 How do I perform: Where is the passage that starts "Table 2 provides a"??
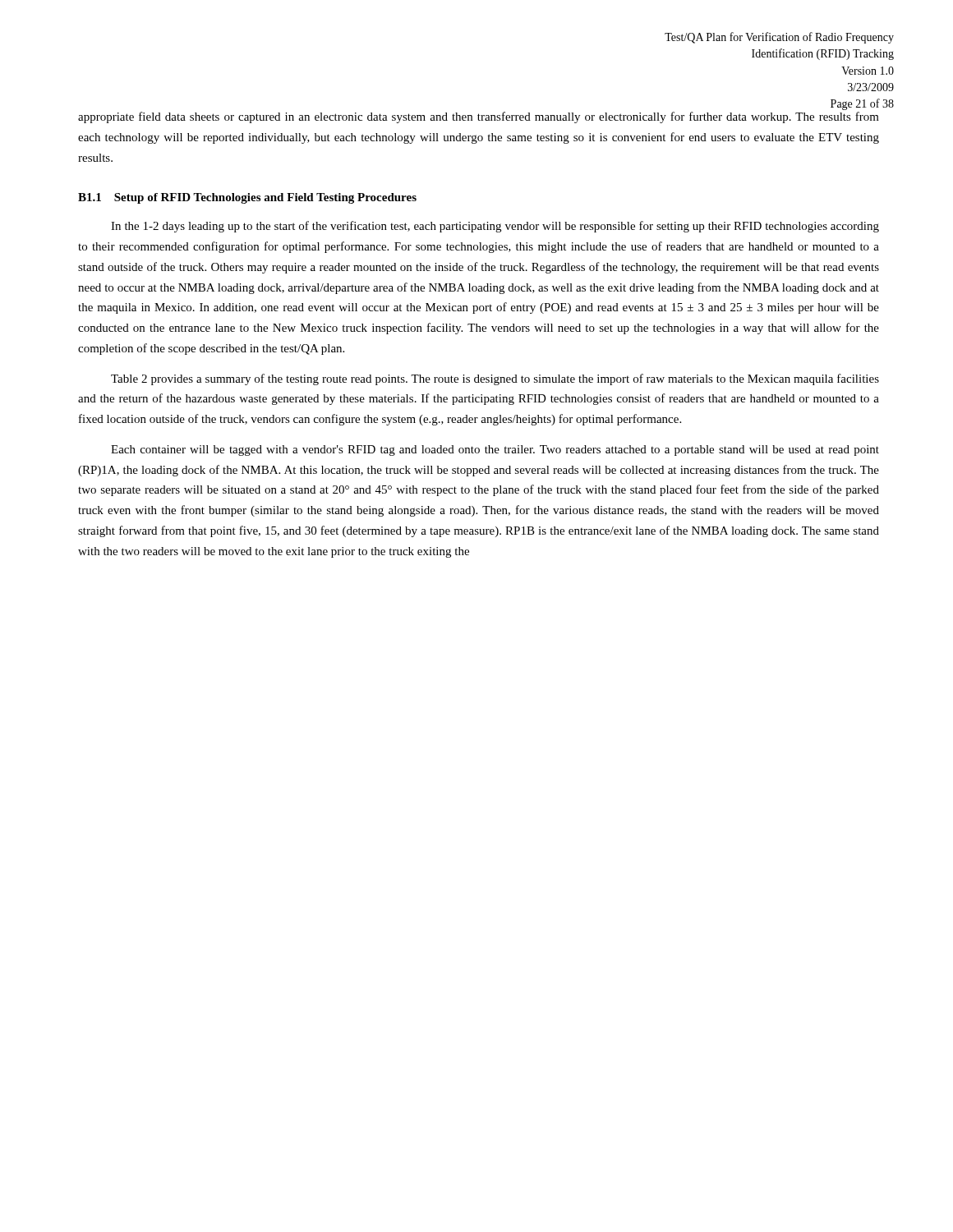[x=479, y=399]
